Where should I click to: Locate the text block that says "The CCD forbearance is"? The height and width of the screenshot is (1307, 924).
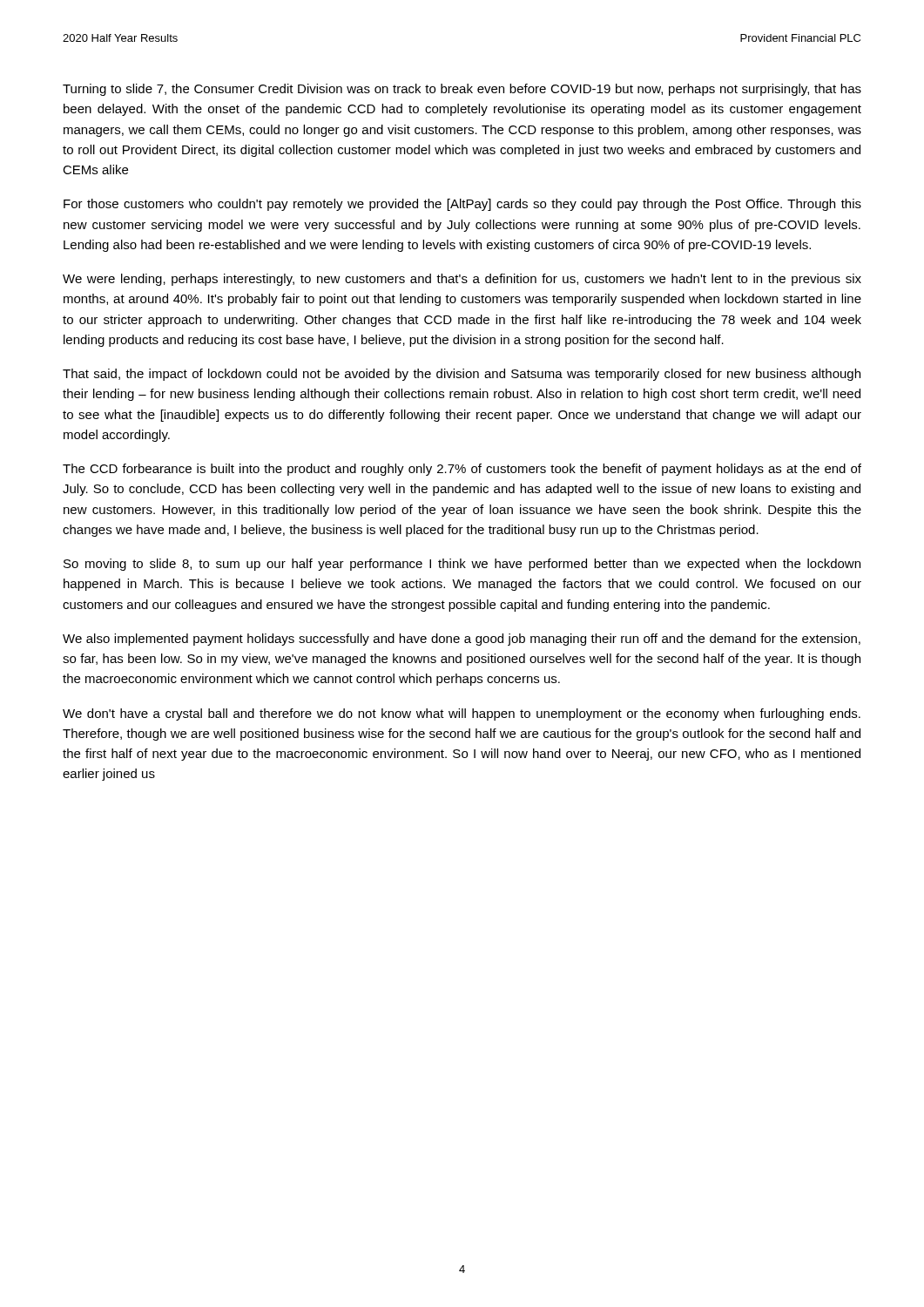click(462, 499)
